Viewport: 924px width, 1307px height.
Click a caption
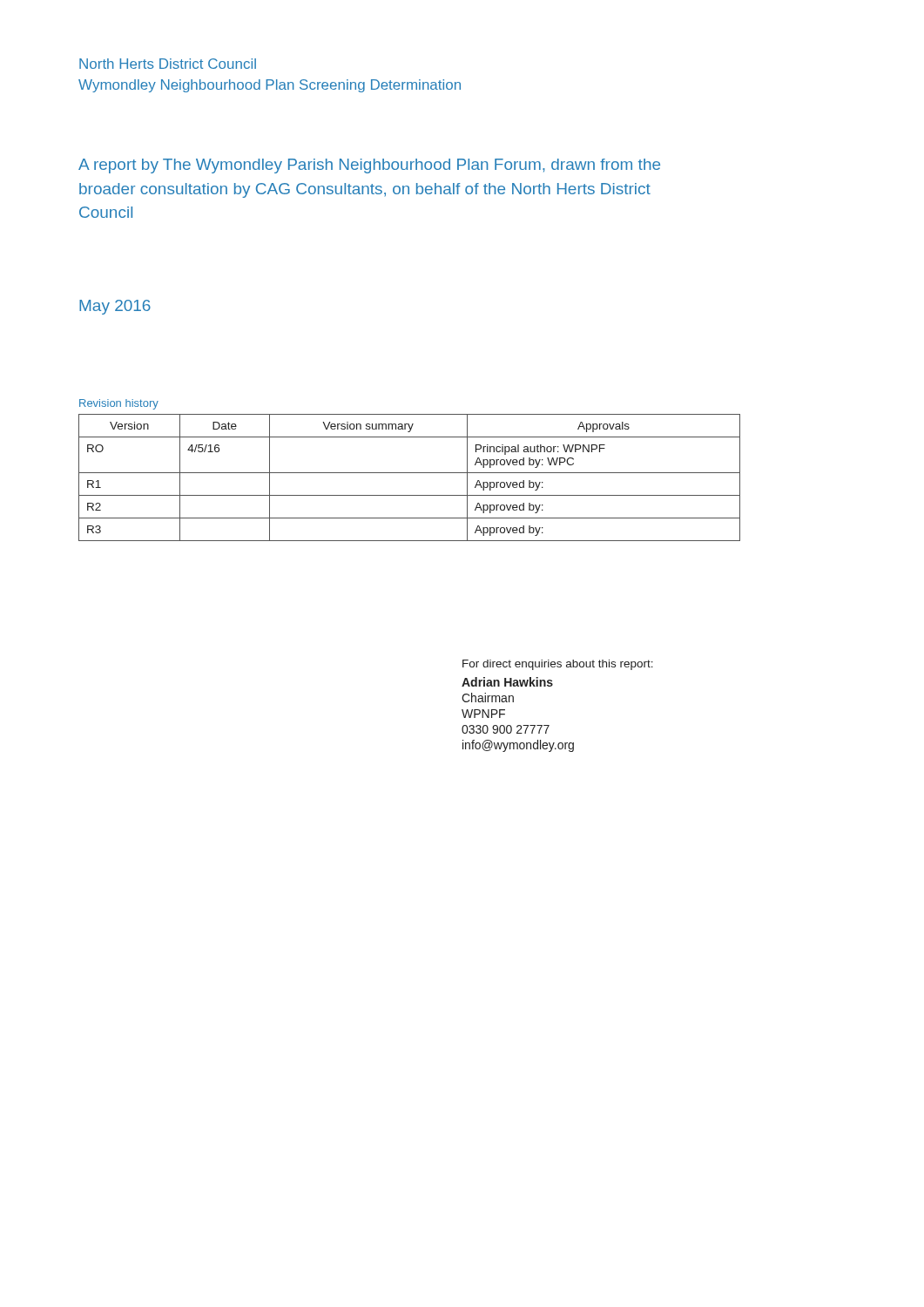pos(118,403)
